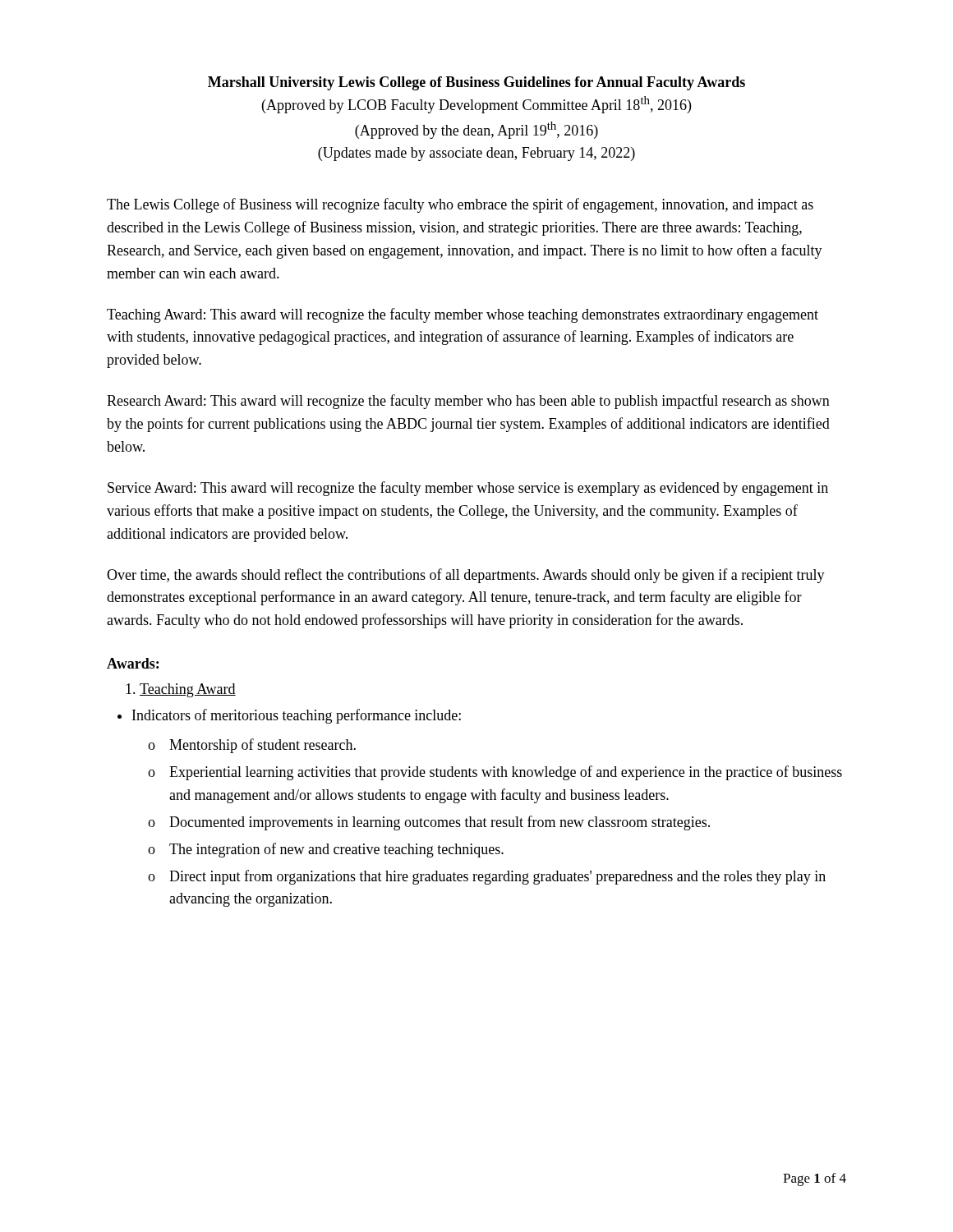Click the passage that begins "Direct input from organizations that hire graduates"

[x=498, y=887]
